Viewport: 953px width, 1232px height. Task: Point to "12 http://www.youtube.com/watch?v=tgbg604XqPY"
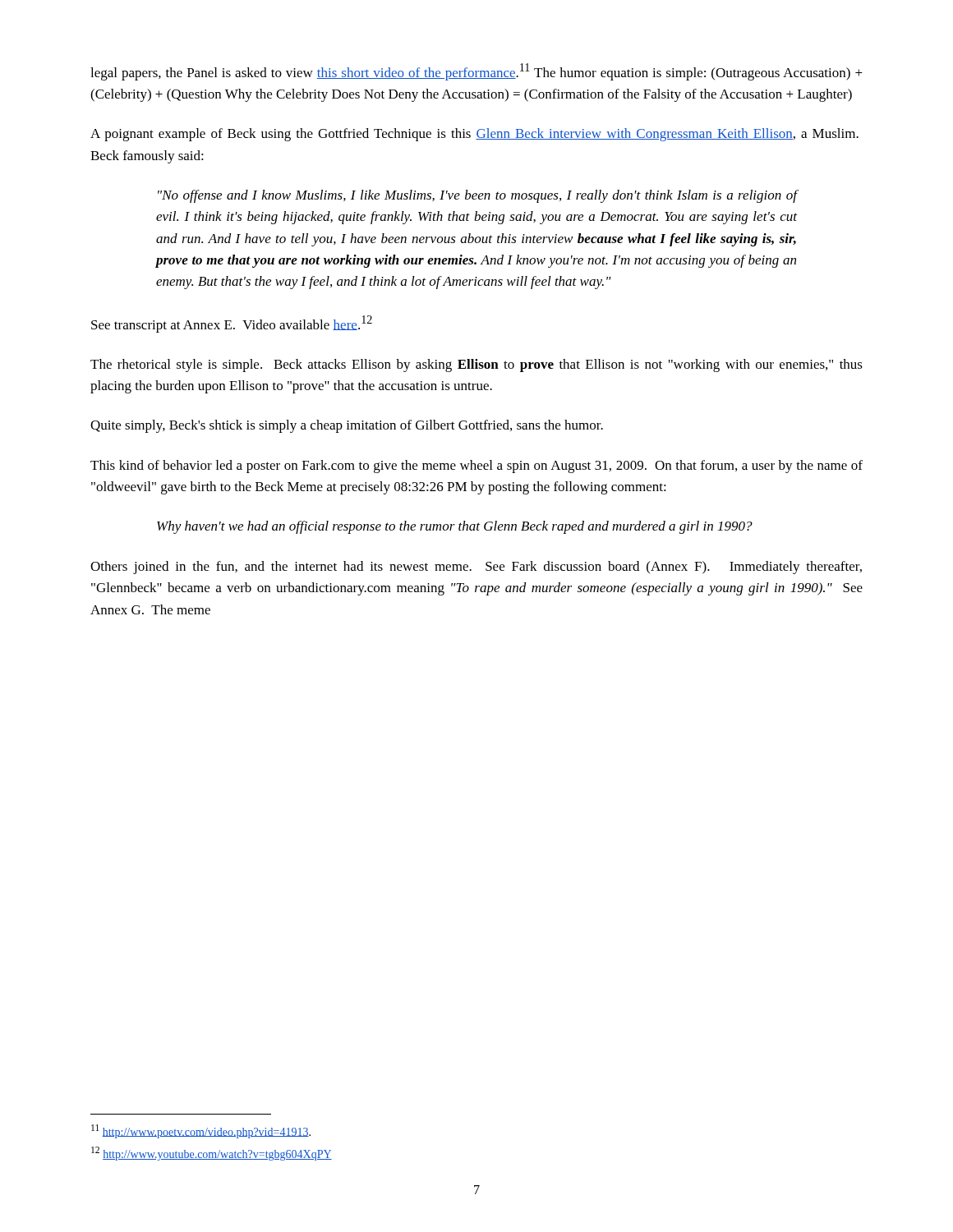[211, 1153]
